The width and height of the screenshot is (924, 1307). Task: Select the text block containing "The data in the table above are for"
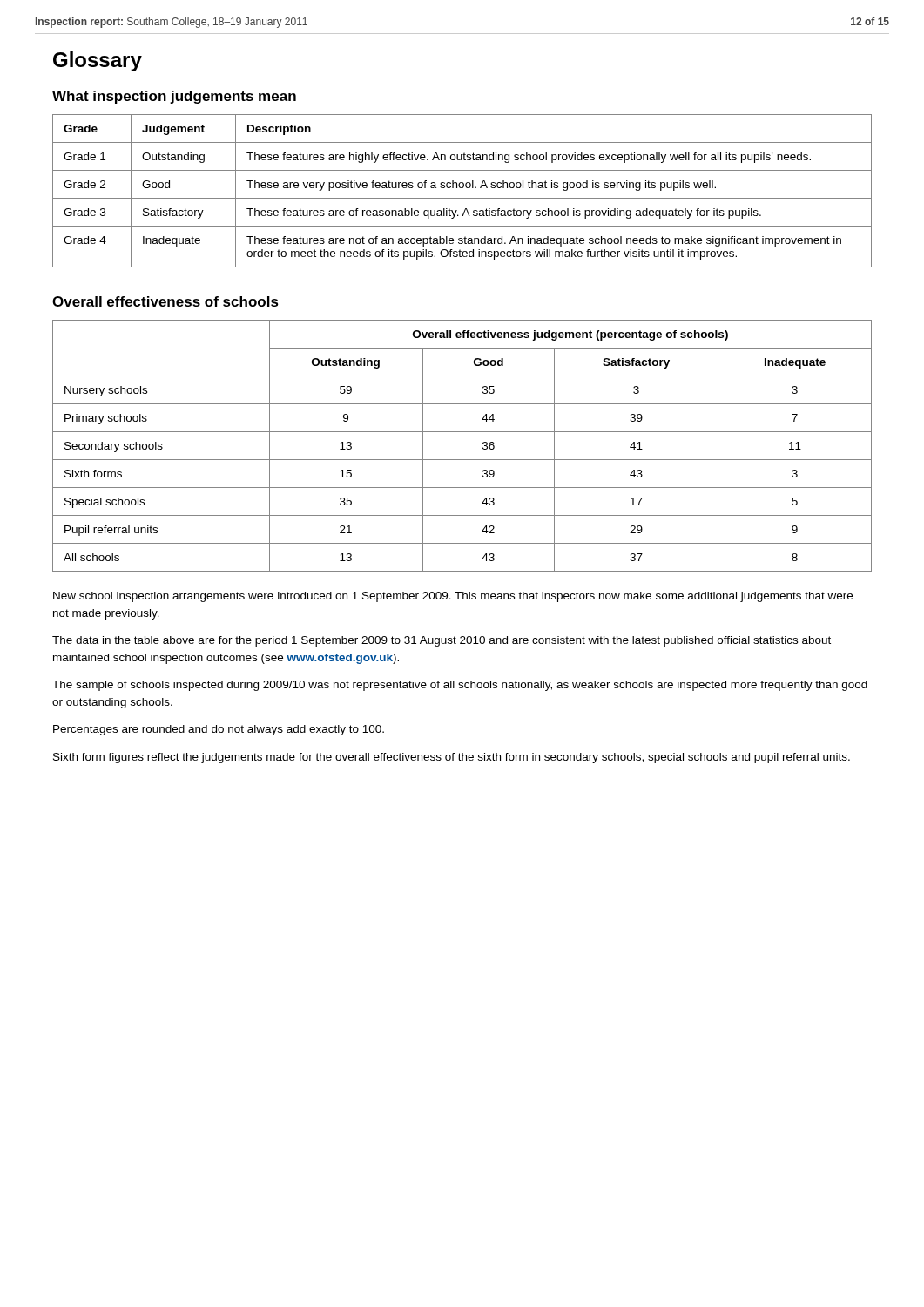click(x=442, y=649)
